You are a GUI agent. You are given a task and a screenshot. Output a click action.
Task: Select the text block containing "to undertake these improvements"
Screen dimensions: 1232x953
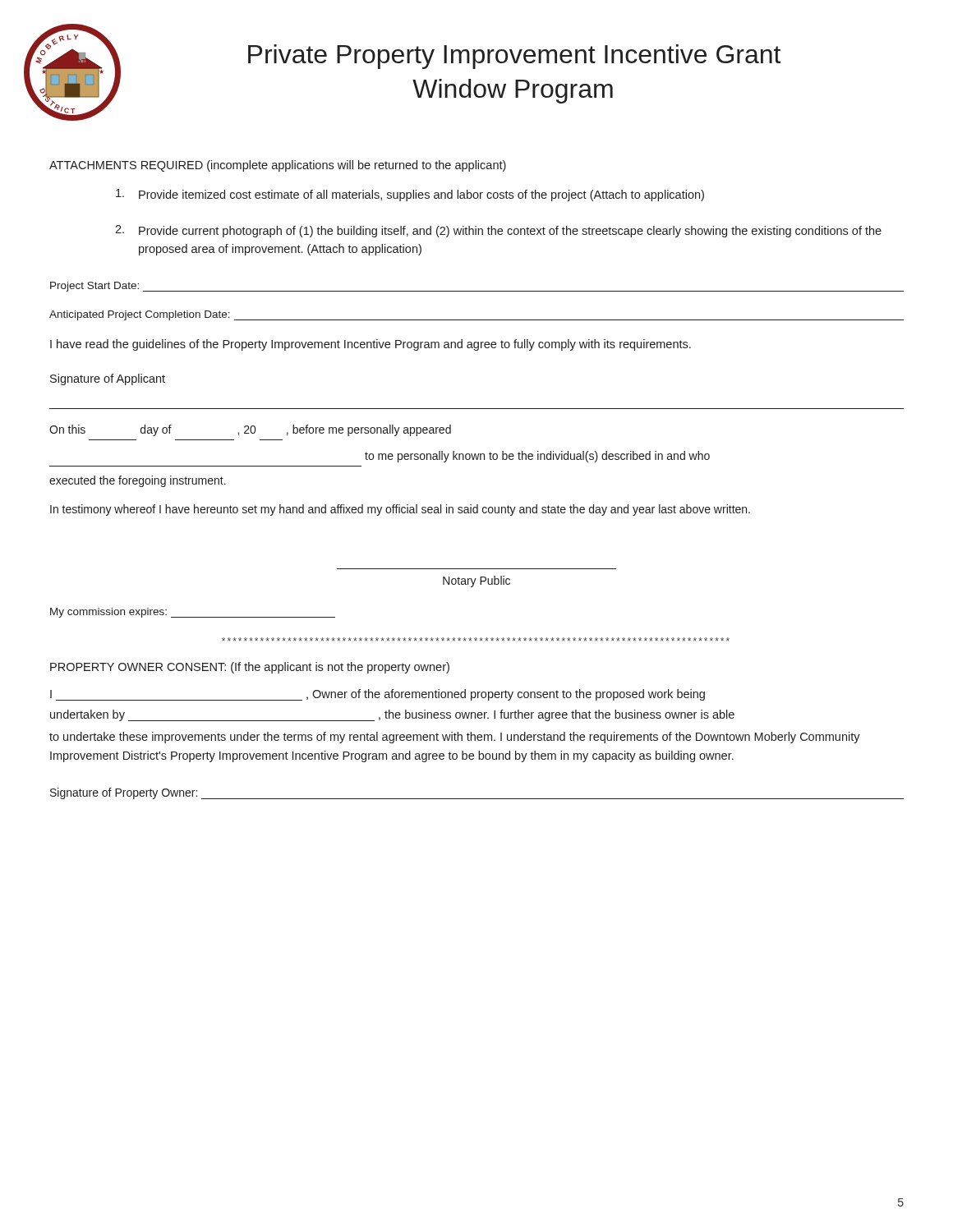(x=454, y=746)
